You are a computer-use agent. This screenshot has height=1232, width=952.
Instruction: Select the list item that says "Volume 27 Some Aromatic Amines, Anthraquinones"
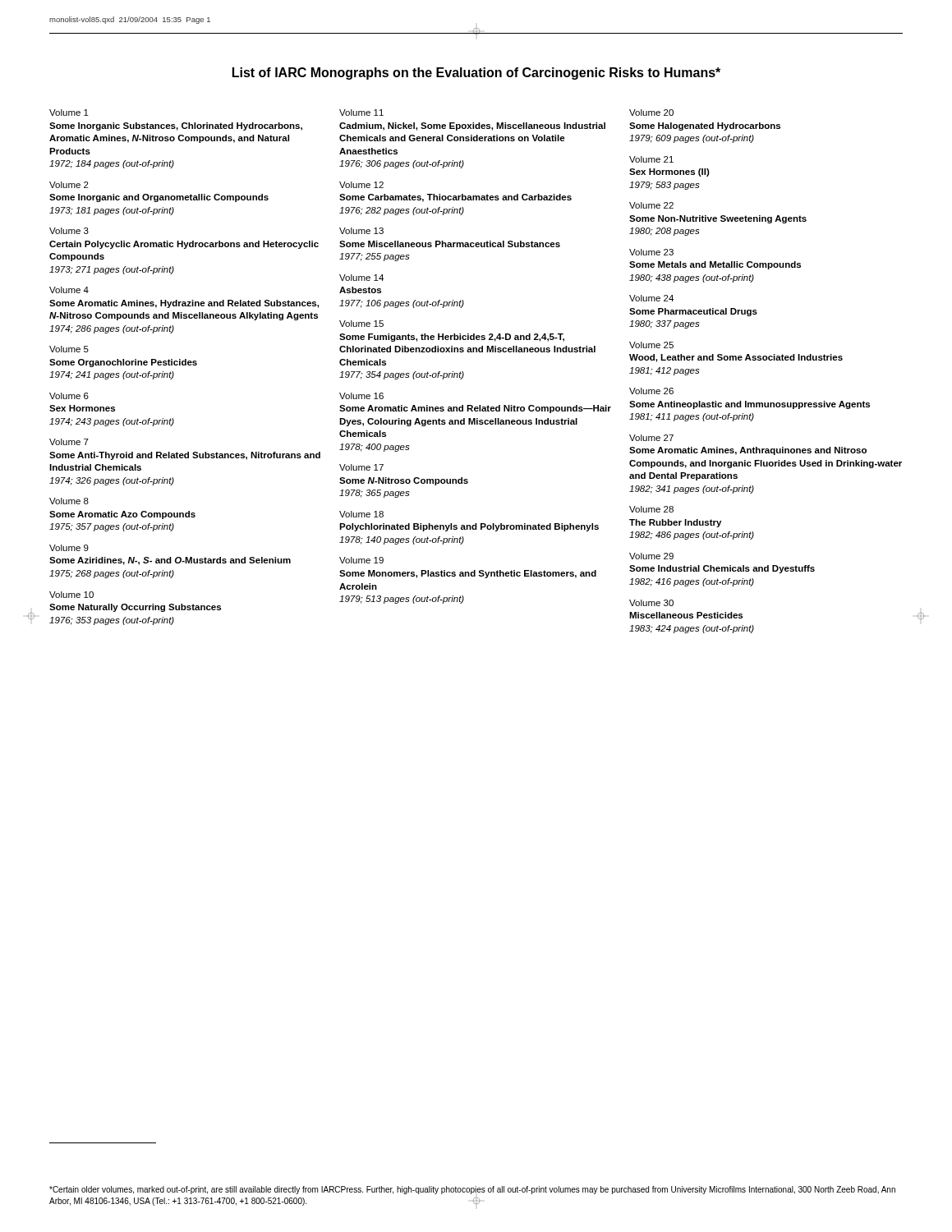(x=766, y=464)
